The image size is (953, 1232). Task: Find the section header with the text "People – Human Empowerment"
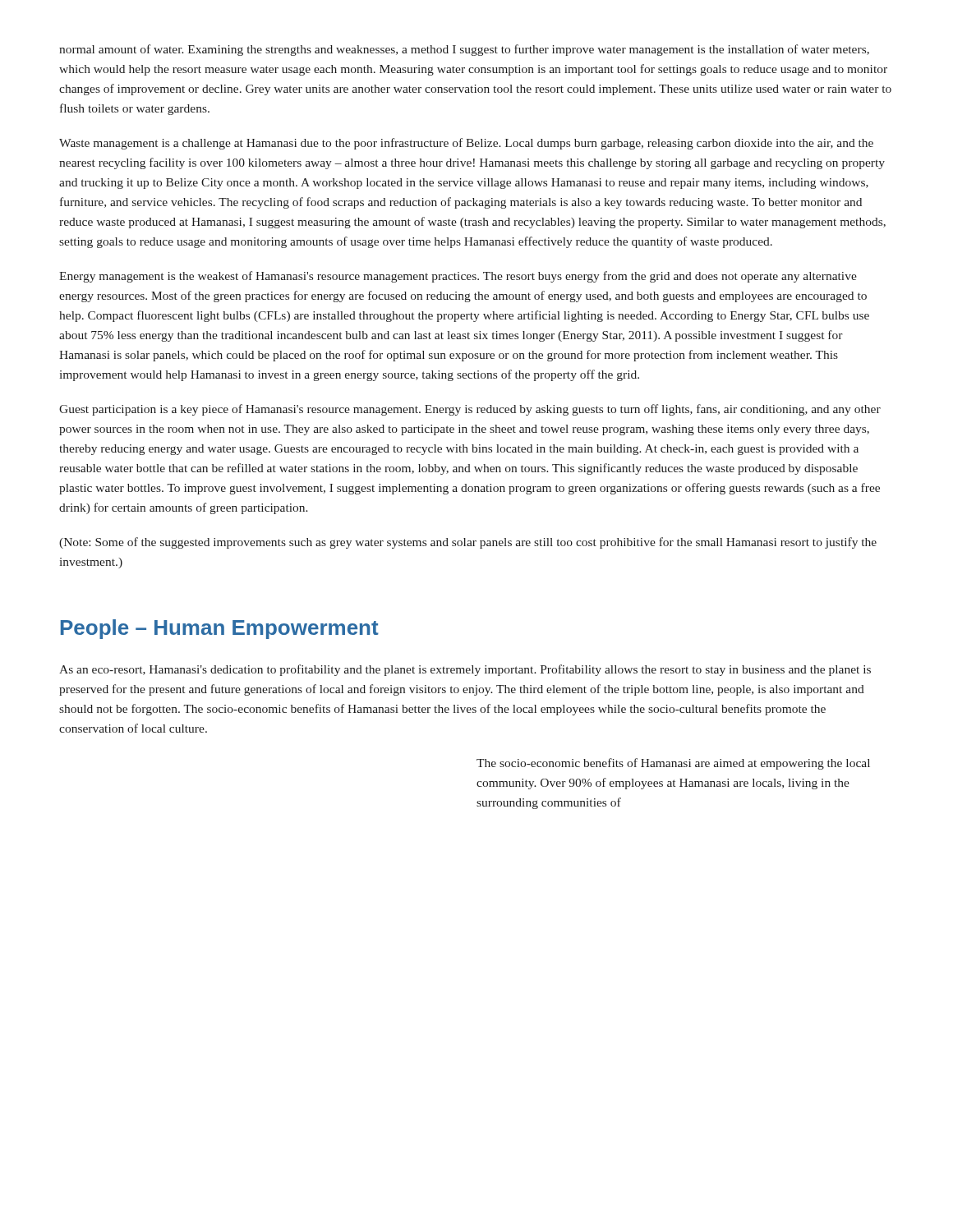(219, 628)
